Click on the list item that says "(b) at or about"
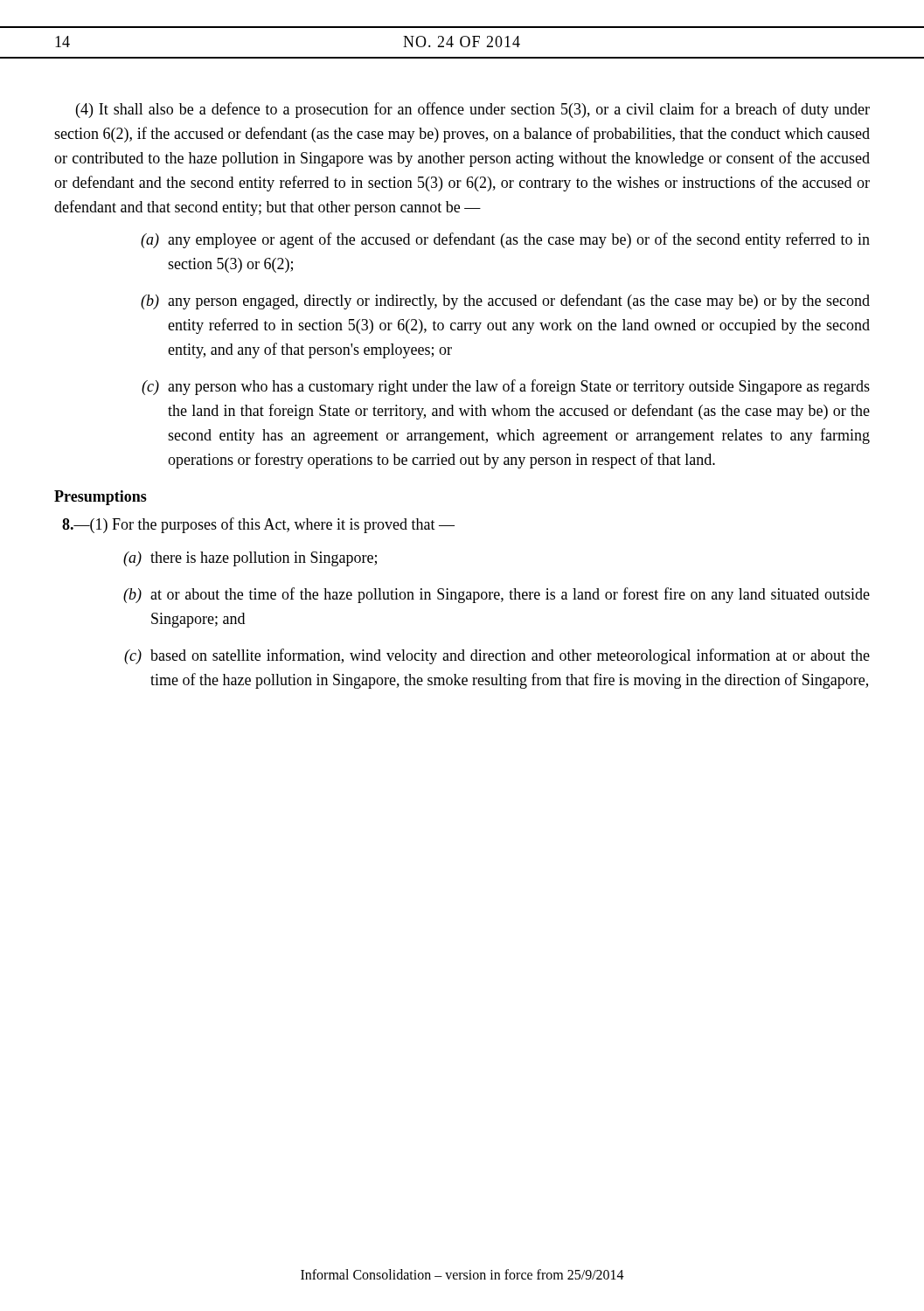Viewport: 924px width, 1311px height. 479,608
